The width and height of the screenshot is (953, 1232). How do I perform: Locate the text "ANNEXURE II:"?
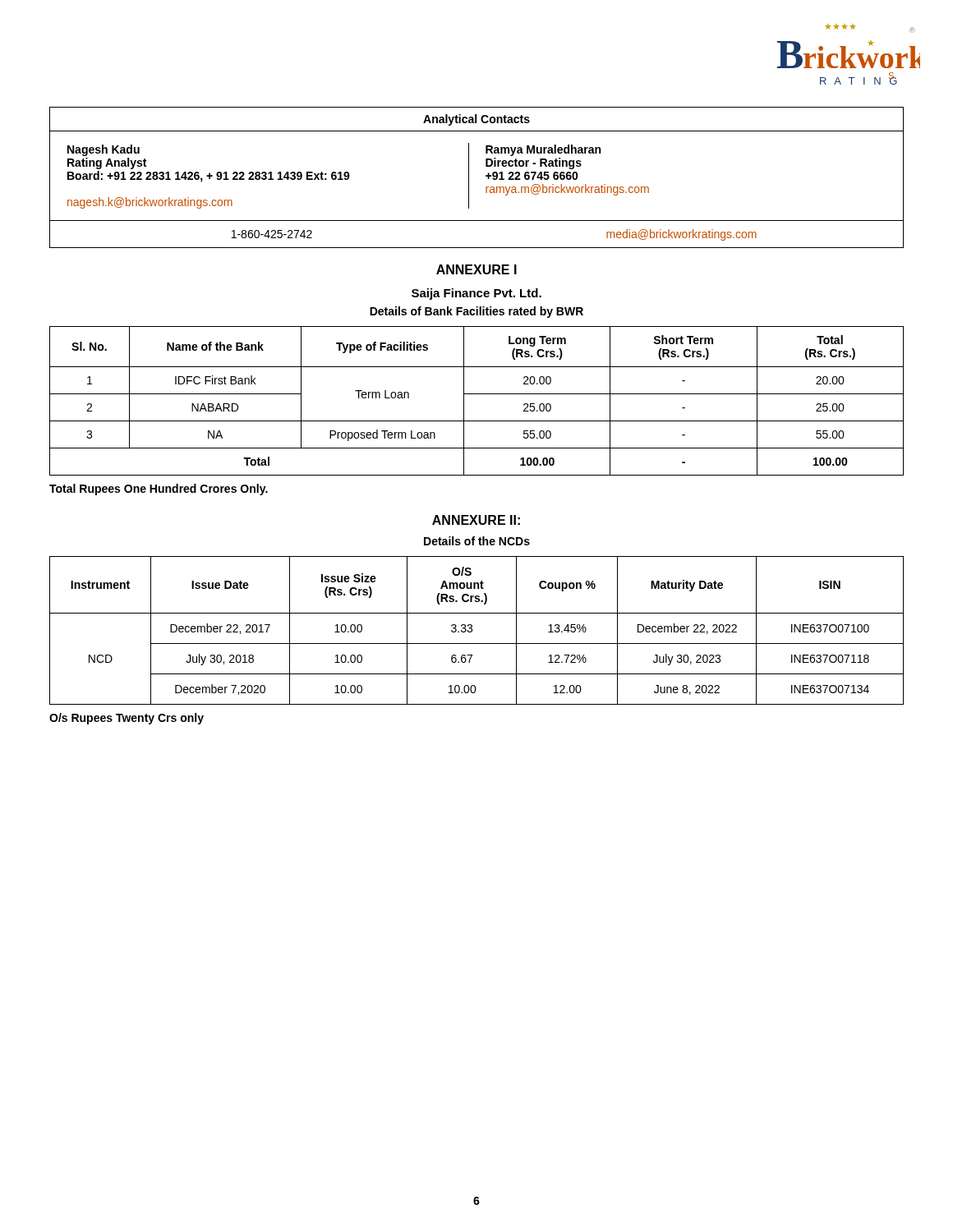[x=476, y=520]
